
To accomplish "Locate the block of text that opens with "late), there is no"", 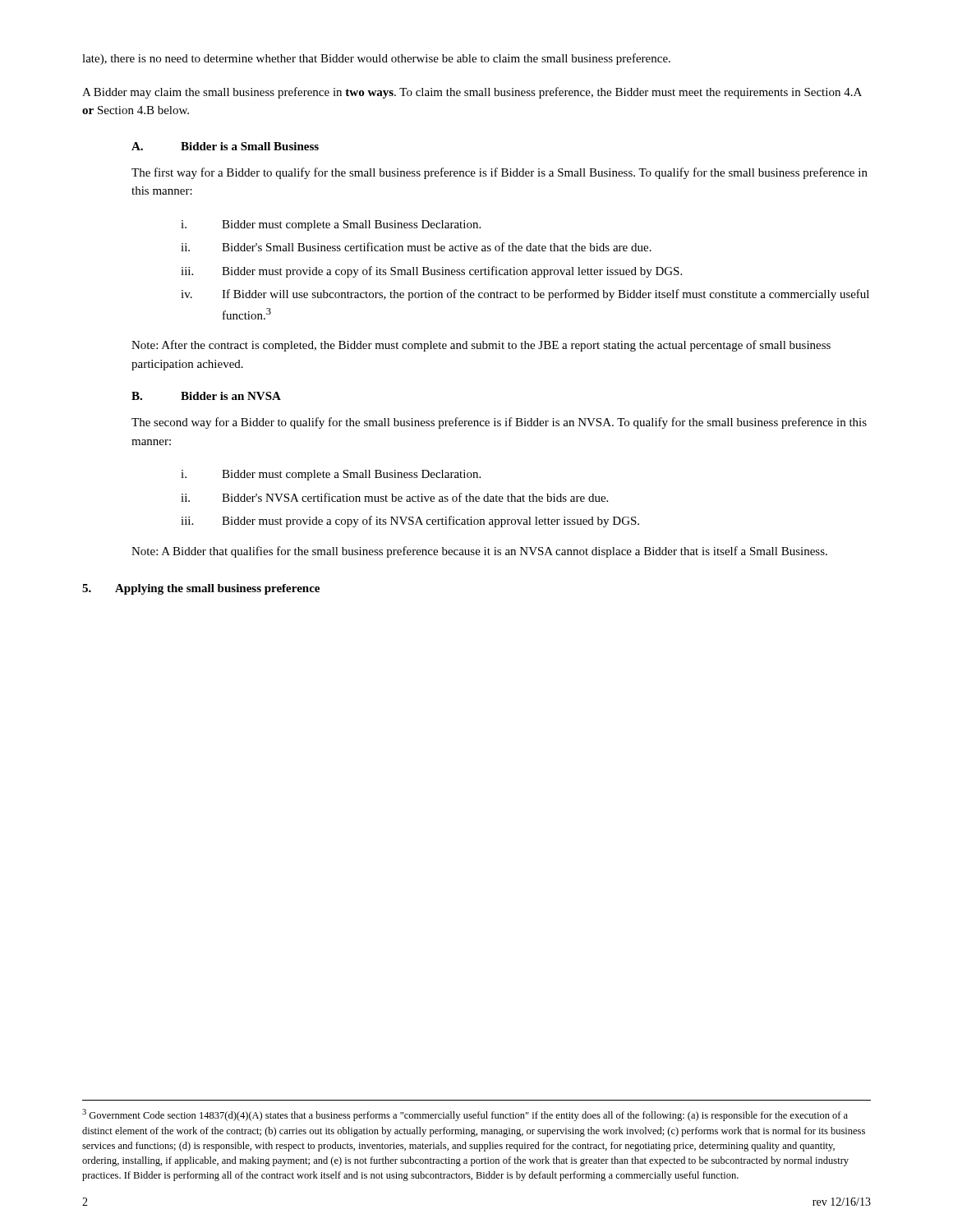I will (x=377, y=58).
